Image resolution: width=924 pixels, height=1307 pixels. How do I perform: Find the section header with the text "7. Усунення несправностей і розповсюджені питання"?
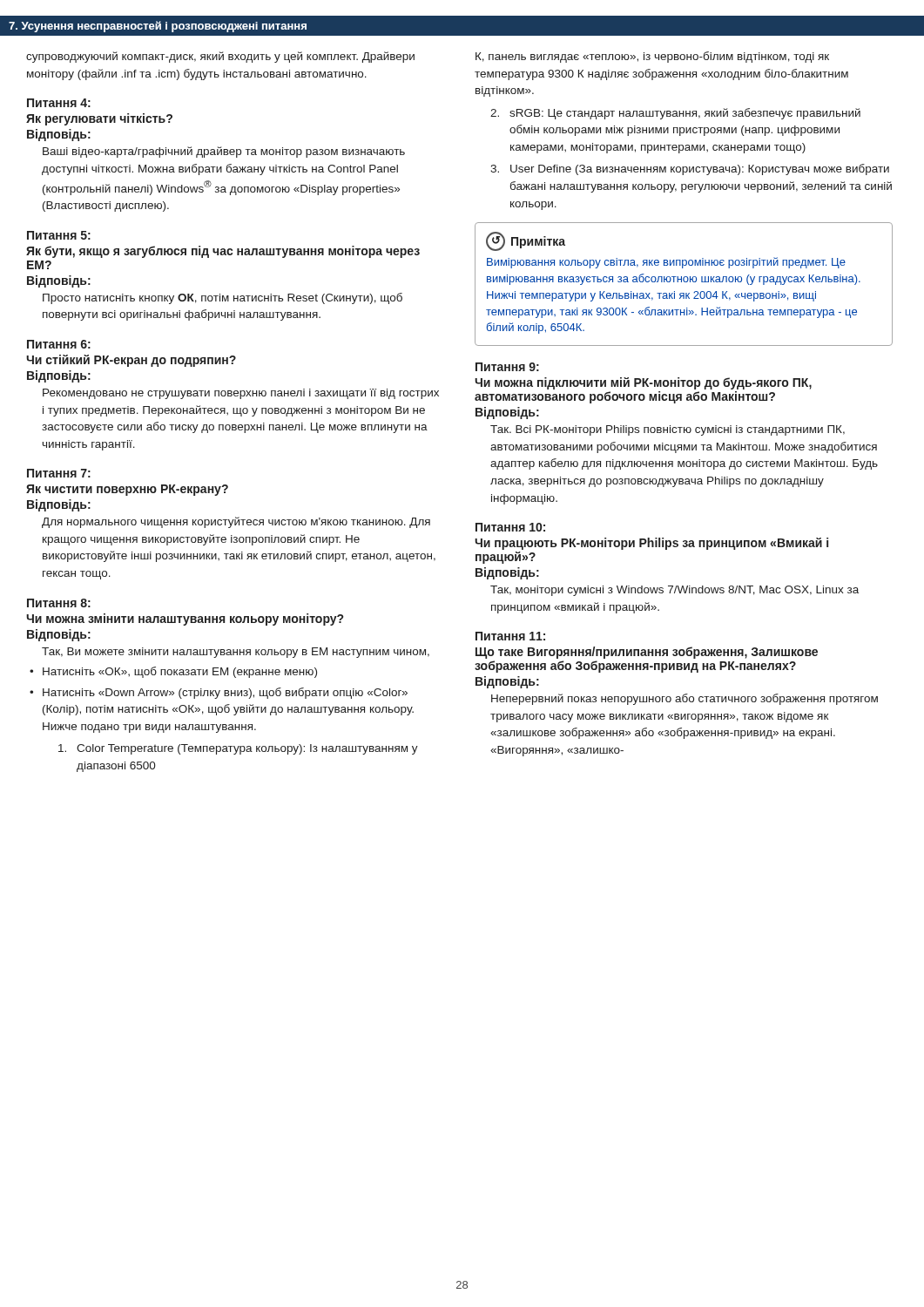[158, 26]
